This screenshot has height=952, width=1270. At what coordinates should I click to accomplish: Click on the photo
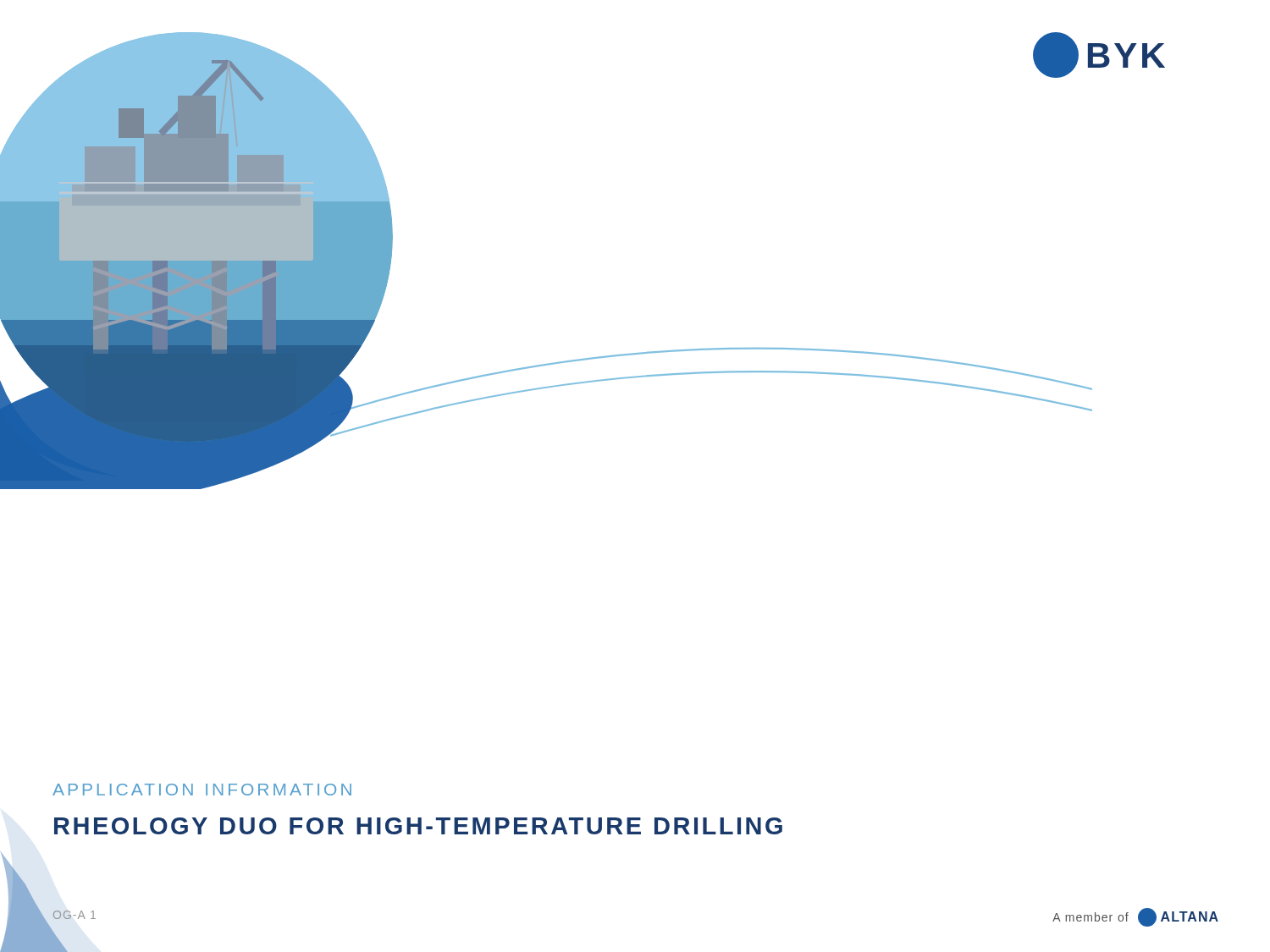pyautogui.click(x=203, y=235)
